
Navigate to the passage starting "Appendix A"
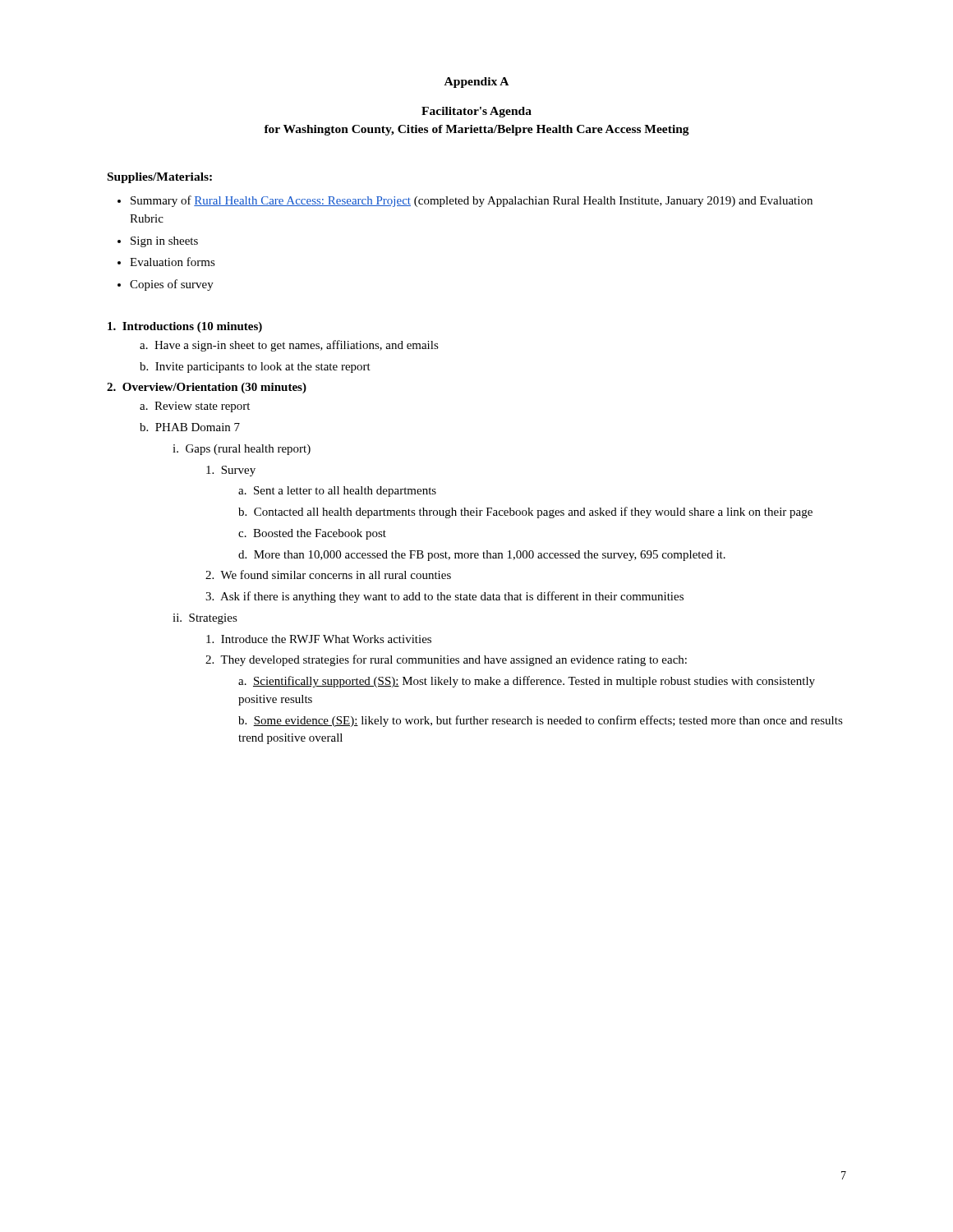(476, 81)
